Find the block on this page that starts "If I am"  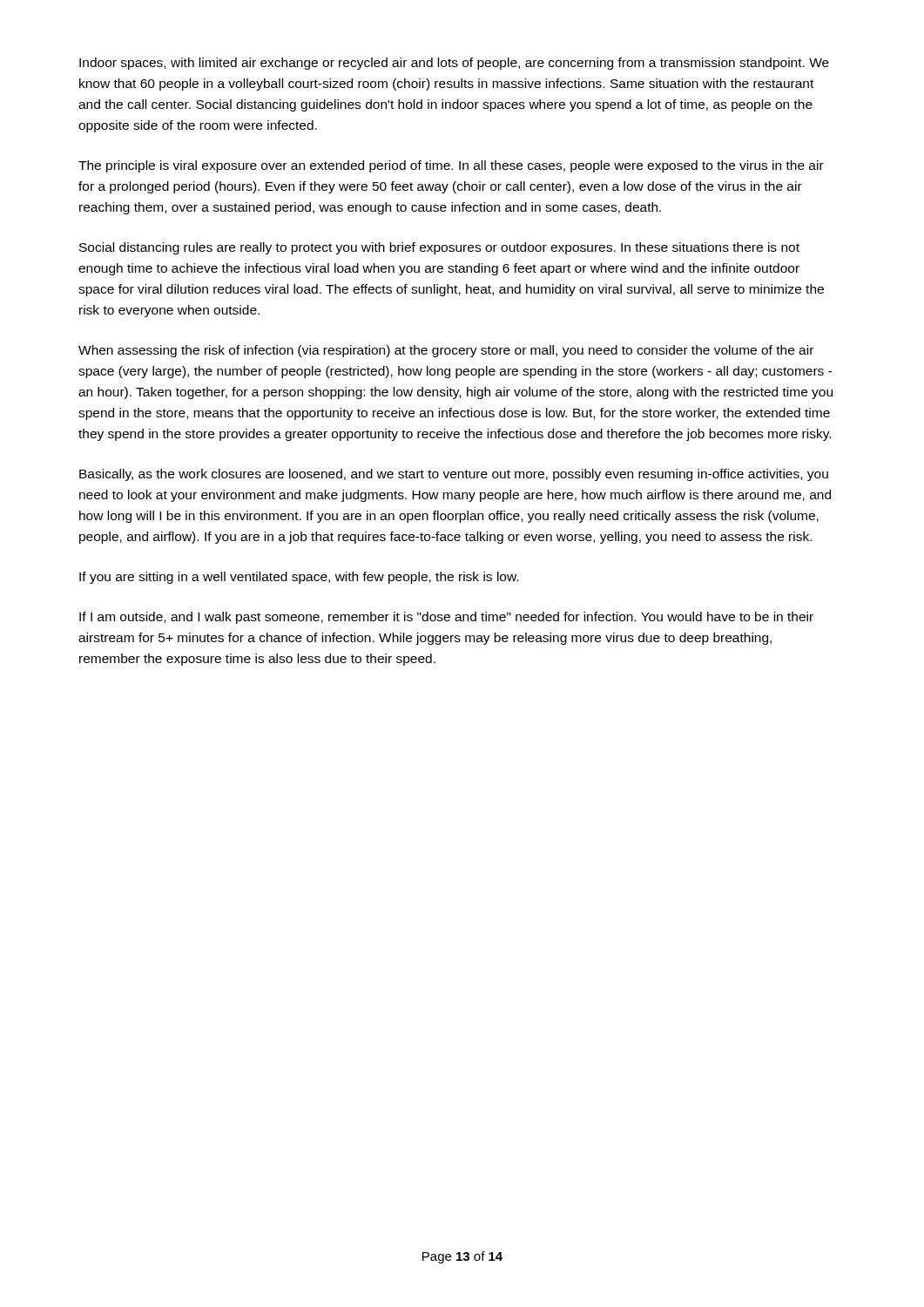tap(446, 638)
